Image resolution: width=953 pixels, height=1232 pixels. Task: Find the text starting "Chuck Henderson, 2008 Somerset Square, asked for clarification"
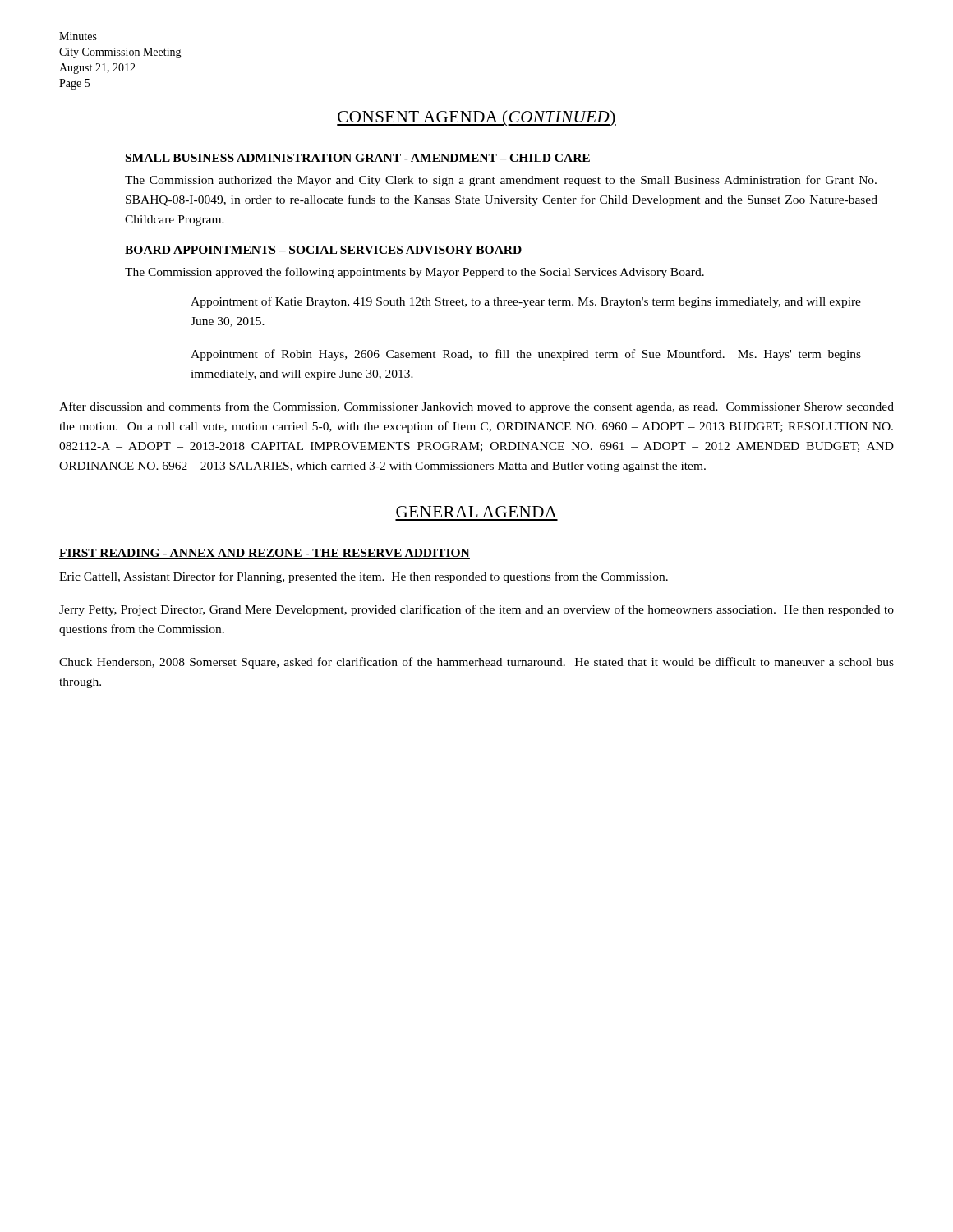pyautogui.click(x=476, y=672)
